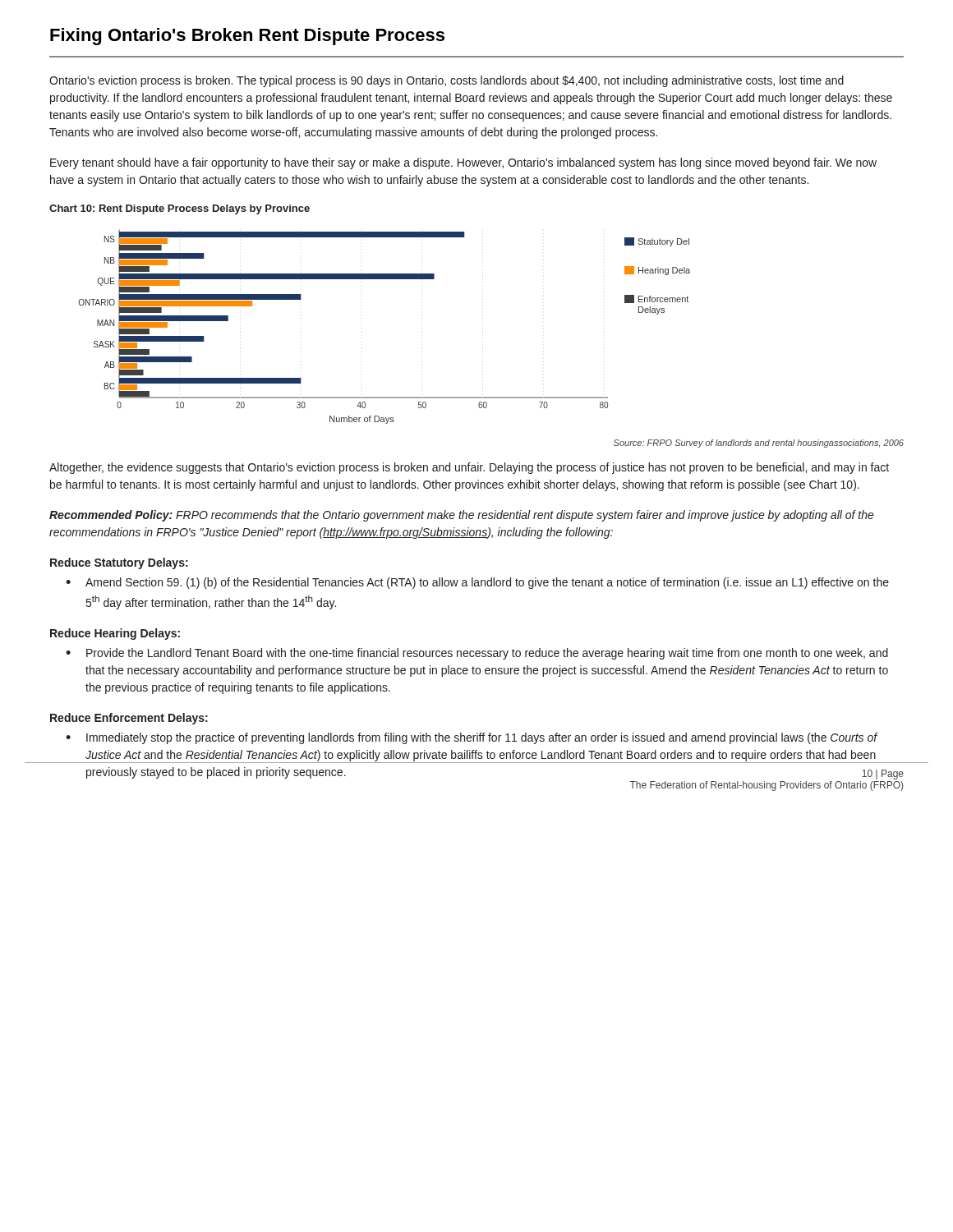
Task: Click where it says "Reduce Enforcement Delays:"
Action: pos(129,718)
